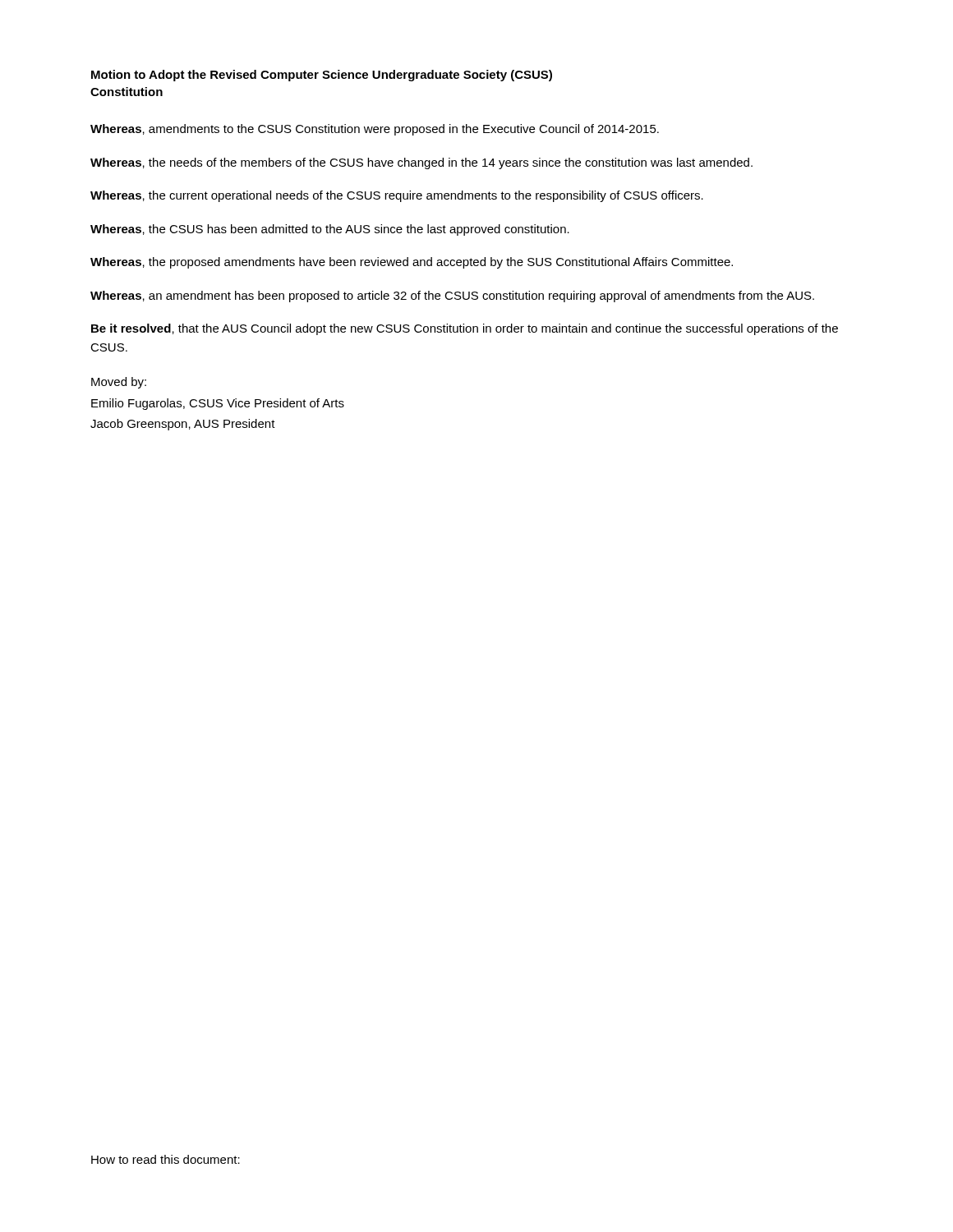The width and height of the screenshot is (953, 1232).
Task: Click on the text block starting "Whereas, an amendment"
Action: tap(453, 295)
